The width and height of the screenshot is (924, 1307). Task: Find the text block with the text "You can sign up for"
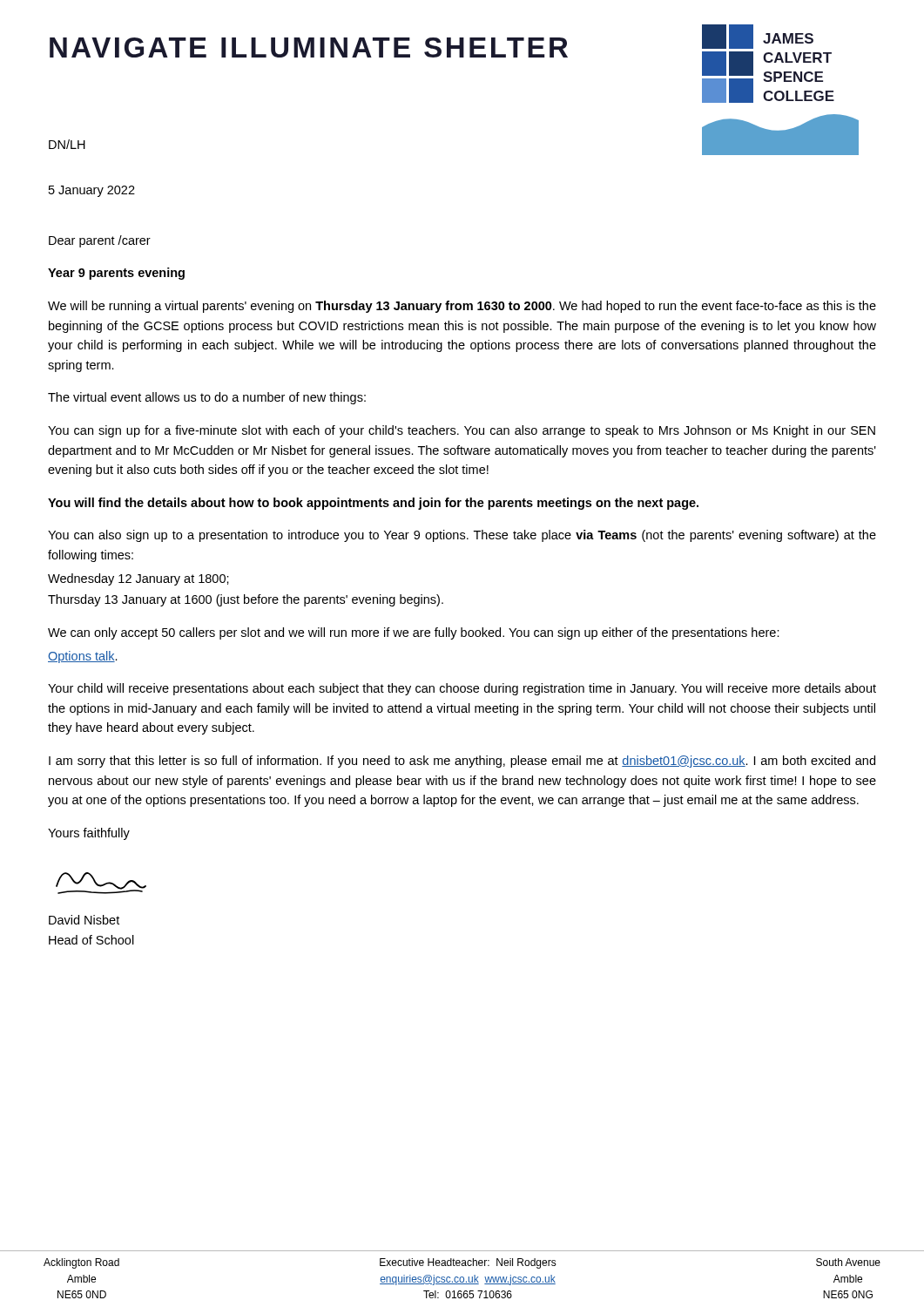[x=462, y=450]
